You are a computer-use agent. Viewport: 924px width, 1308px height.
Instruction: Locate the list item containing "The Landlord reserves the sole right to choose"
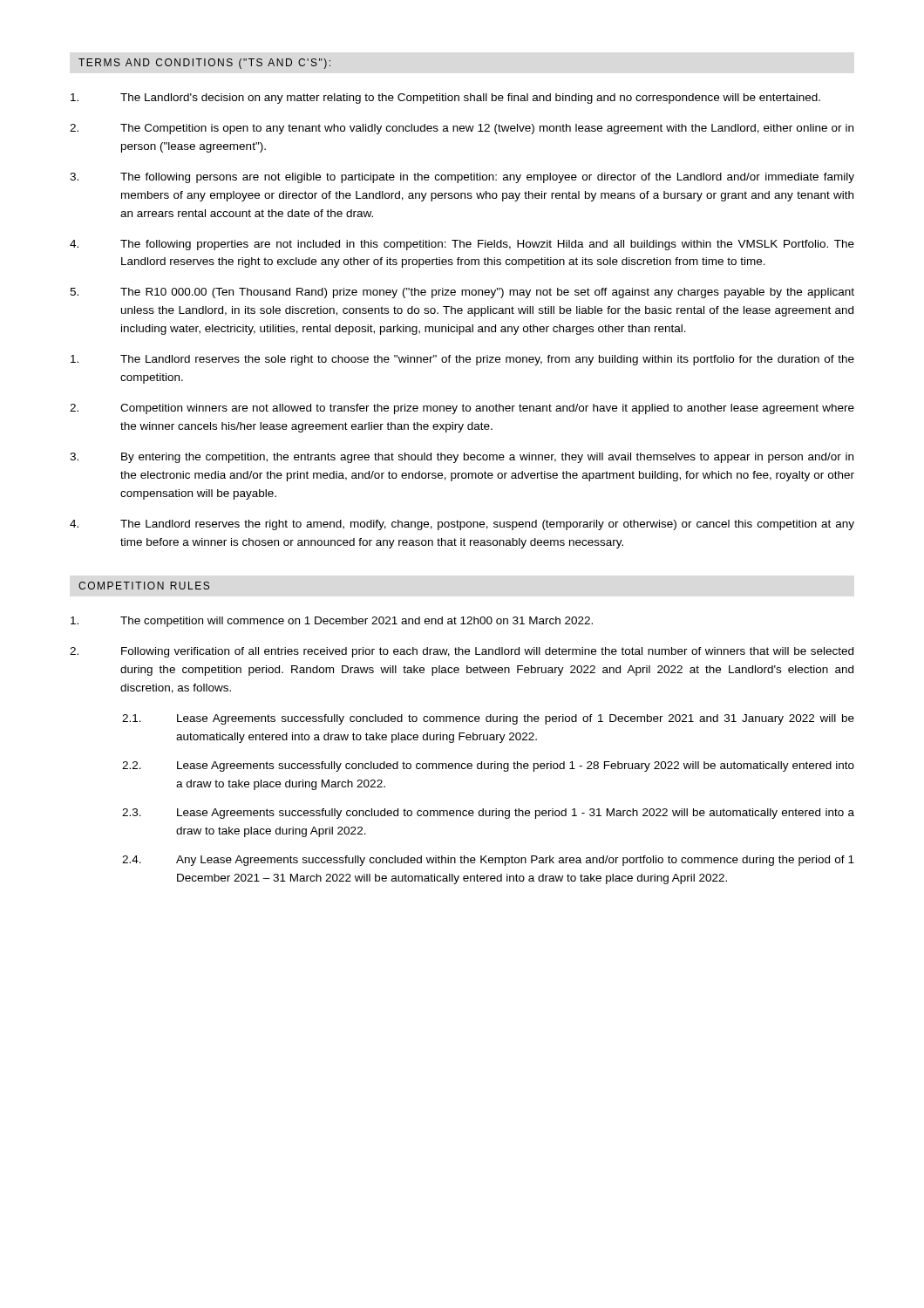point(462,369)
